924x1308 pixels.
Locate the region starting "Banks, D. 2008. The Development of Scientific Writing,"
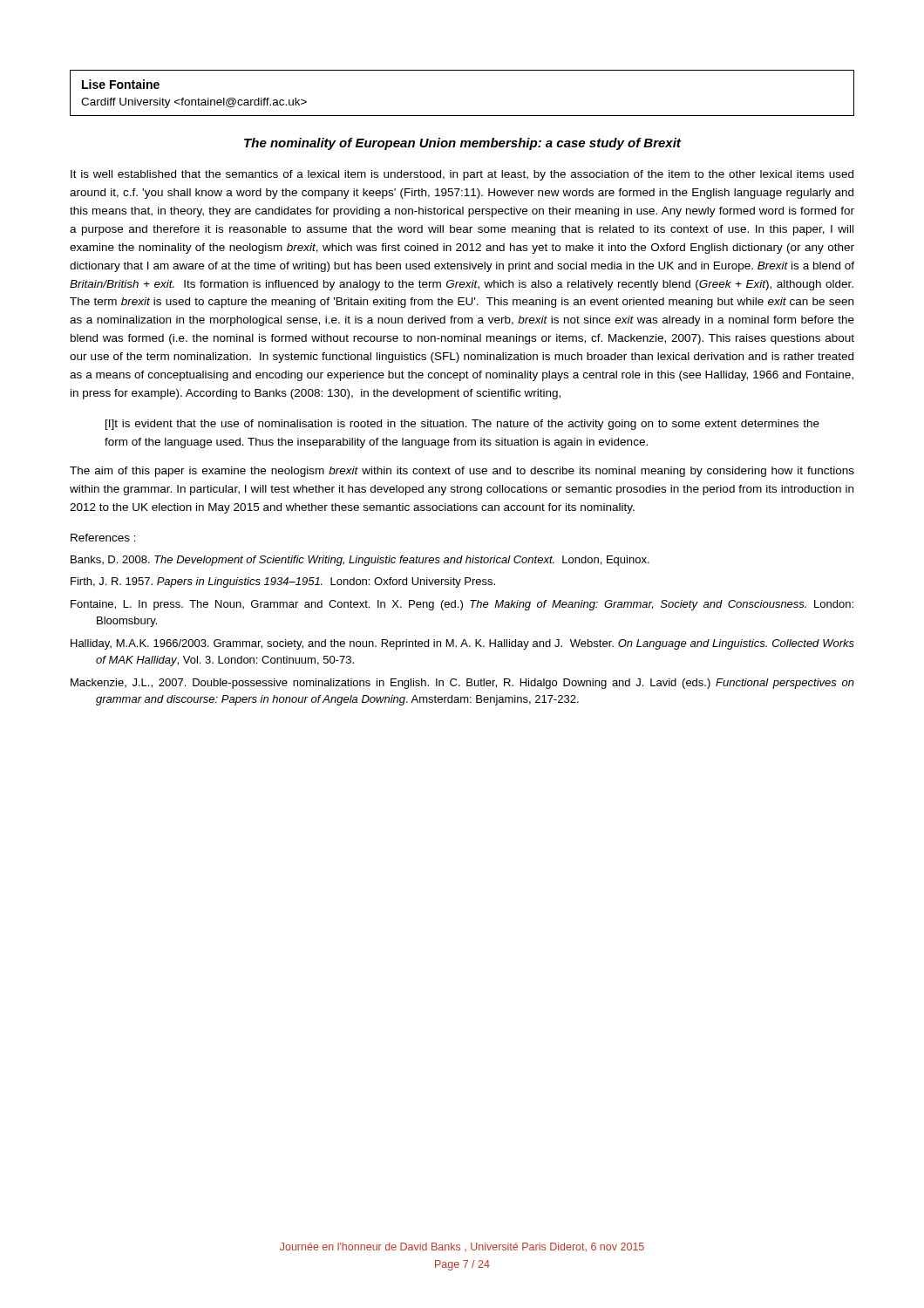360,559
